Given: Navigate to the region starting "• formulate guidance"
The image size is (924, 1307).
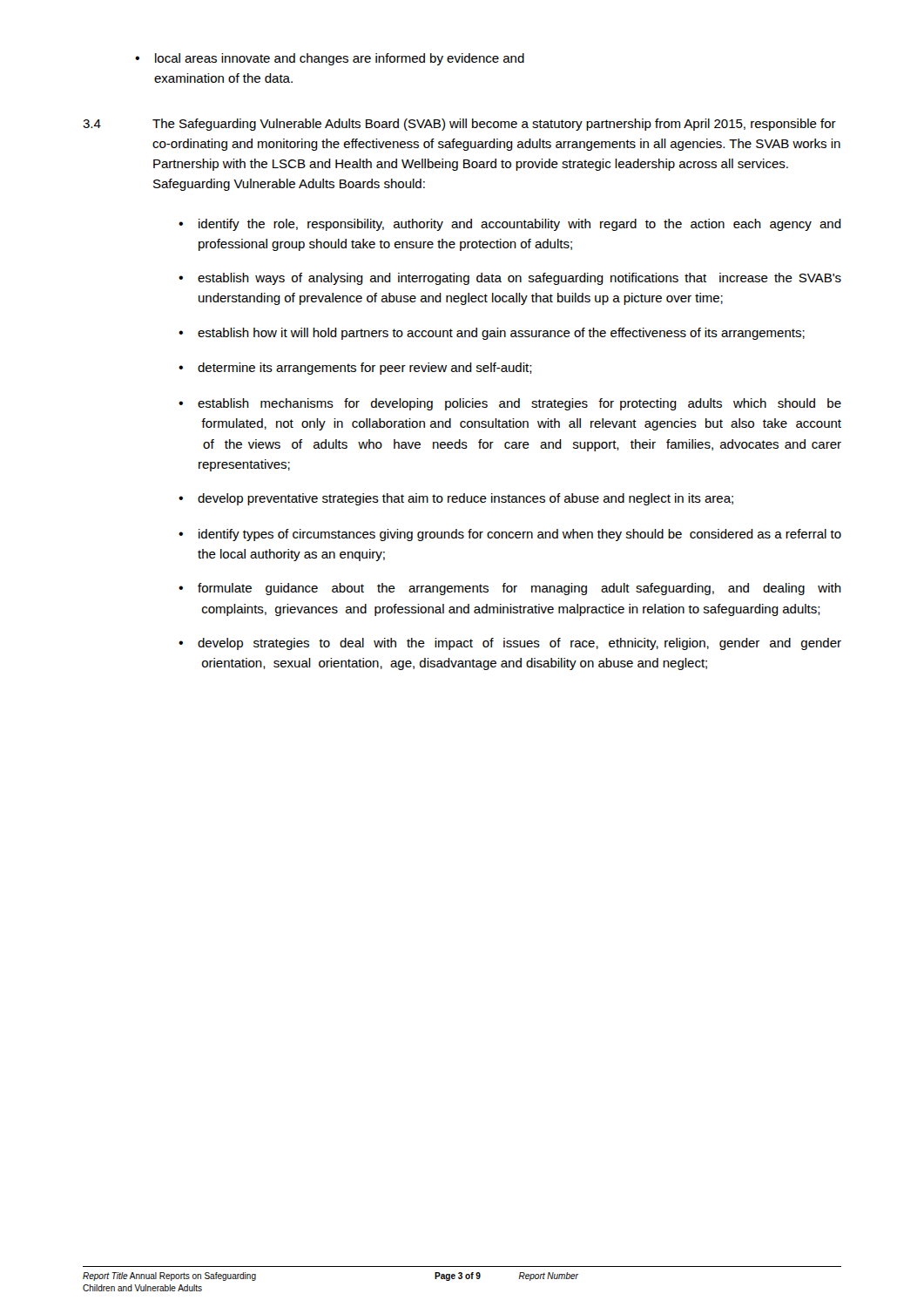Looking at the screenshot, I should click(510, 598).
